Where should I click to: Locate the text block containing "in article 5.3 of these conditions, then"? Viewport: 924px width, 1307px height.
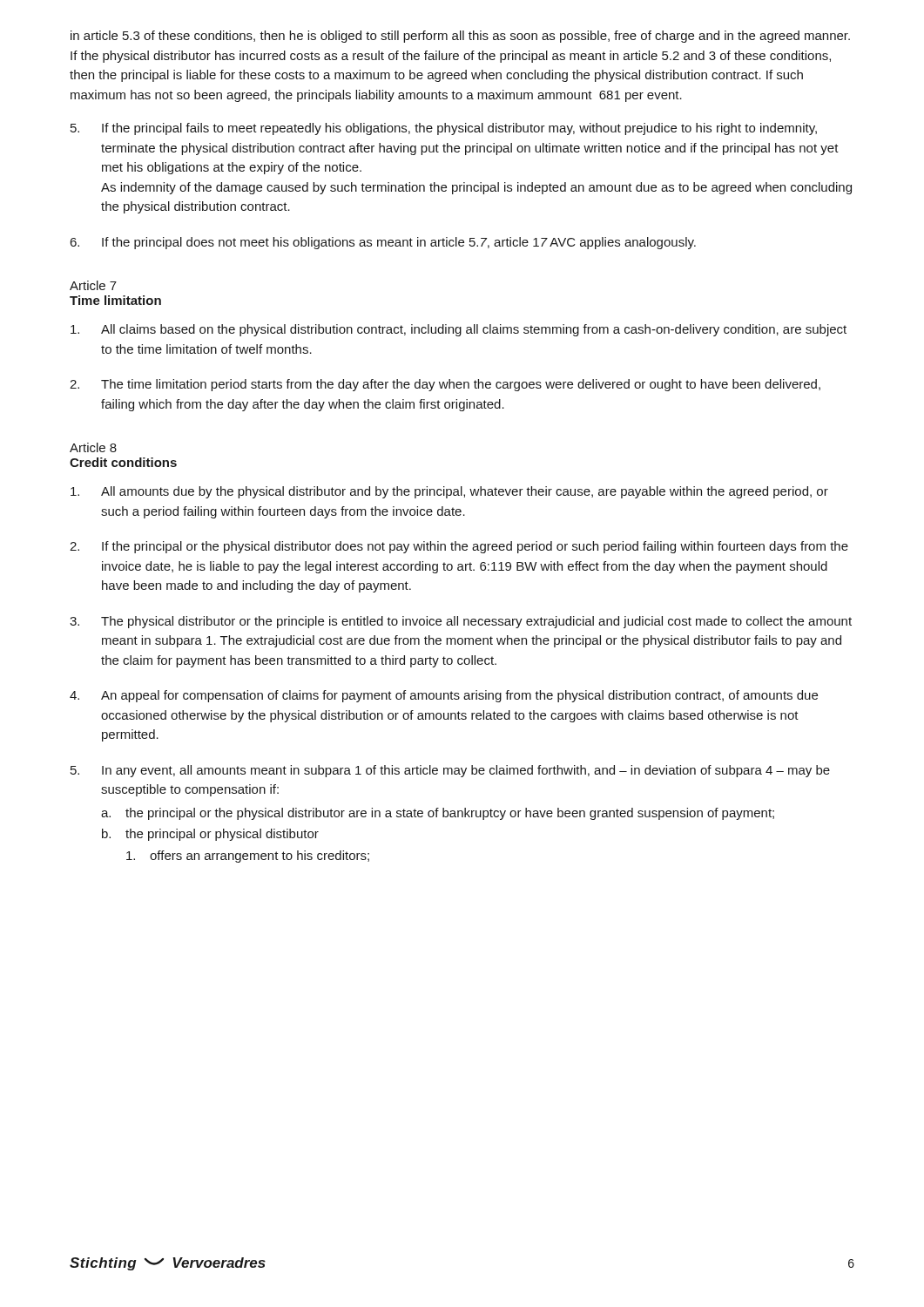click(x=460, y=65)
